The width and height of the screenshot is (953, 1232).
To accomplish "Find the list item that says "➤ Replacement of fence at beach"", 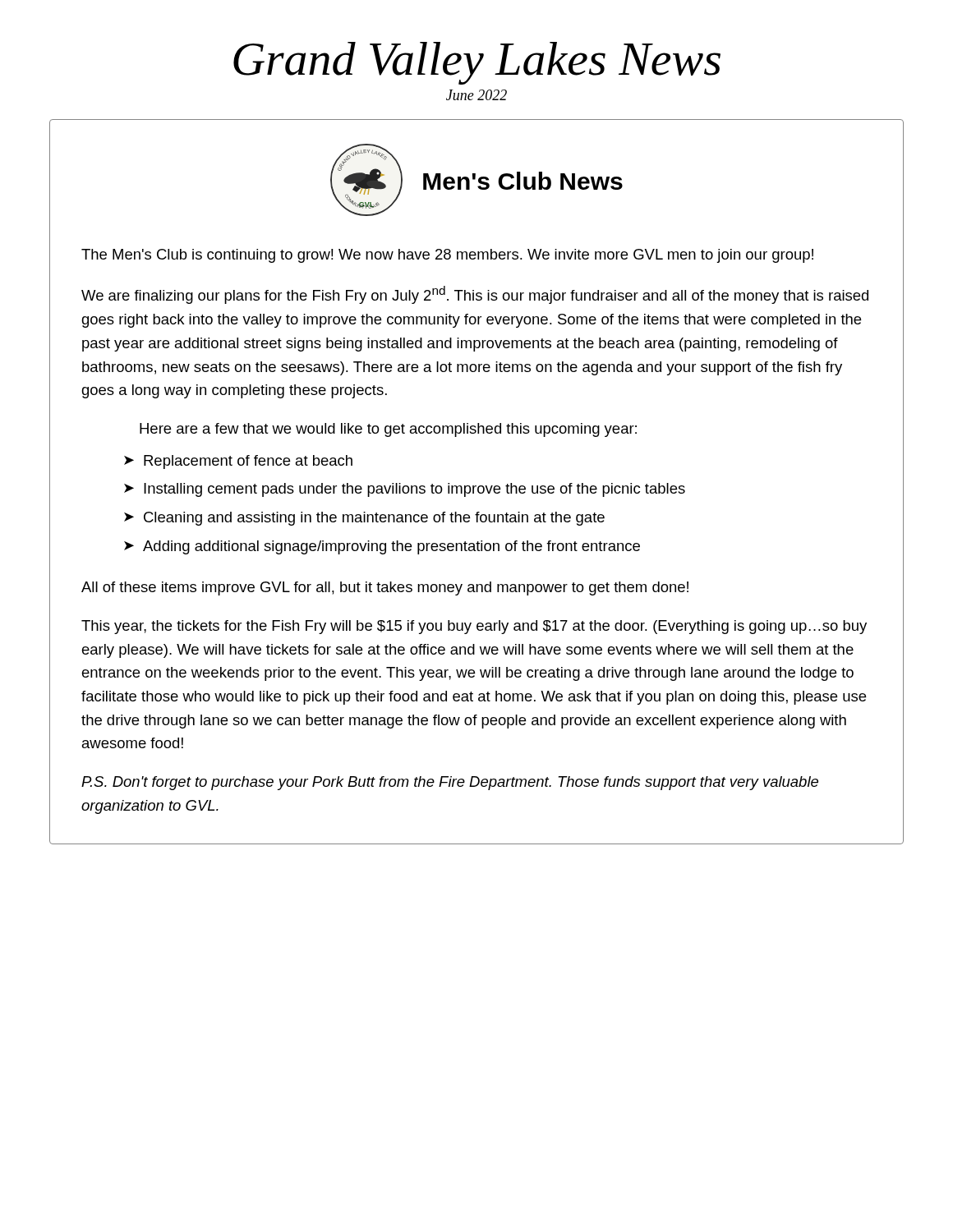I will tap(238, 462).
